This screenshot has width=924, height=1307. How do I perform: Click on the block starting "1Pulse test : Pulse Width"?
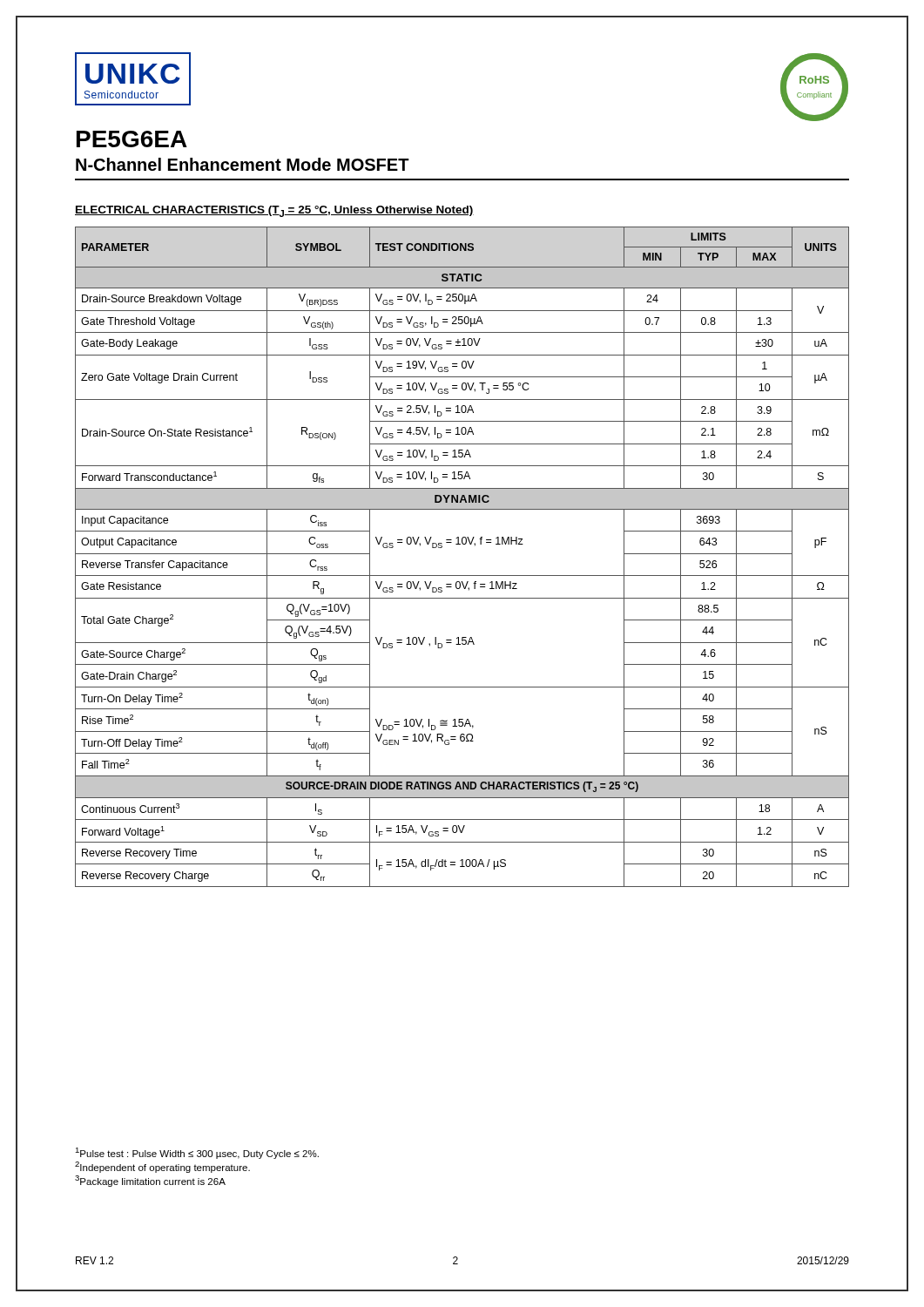(197, 1152)
